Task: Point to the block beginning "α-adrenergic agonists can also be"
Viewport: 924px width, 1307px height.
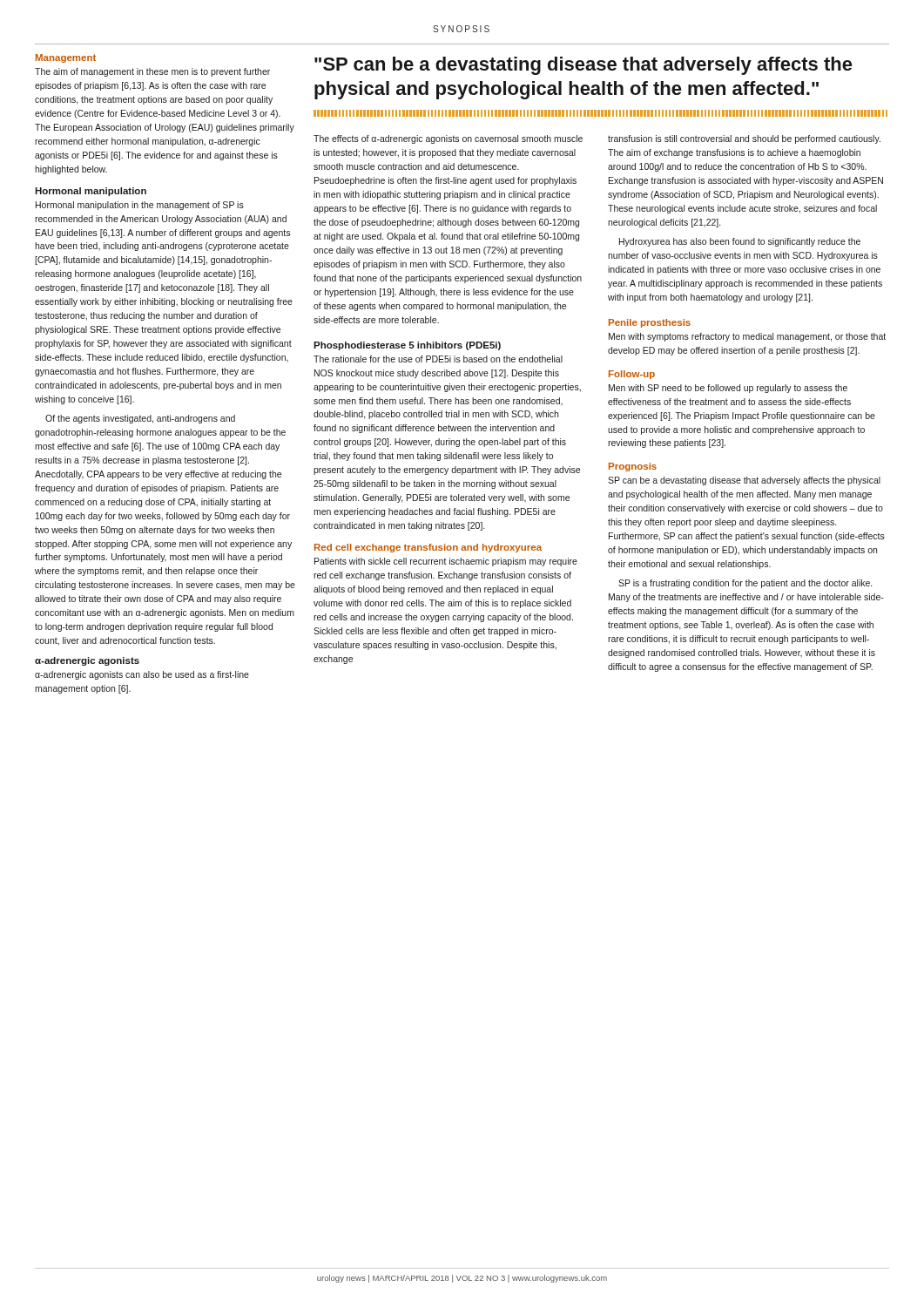Action: point(165,682)
